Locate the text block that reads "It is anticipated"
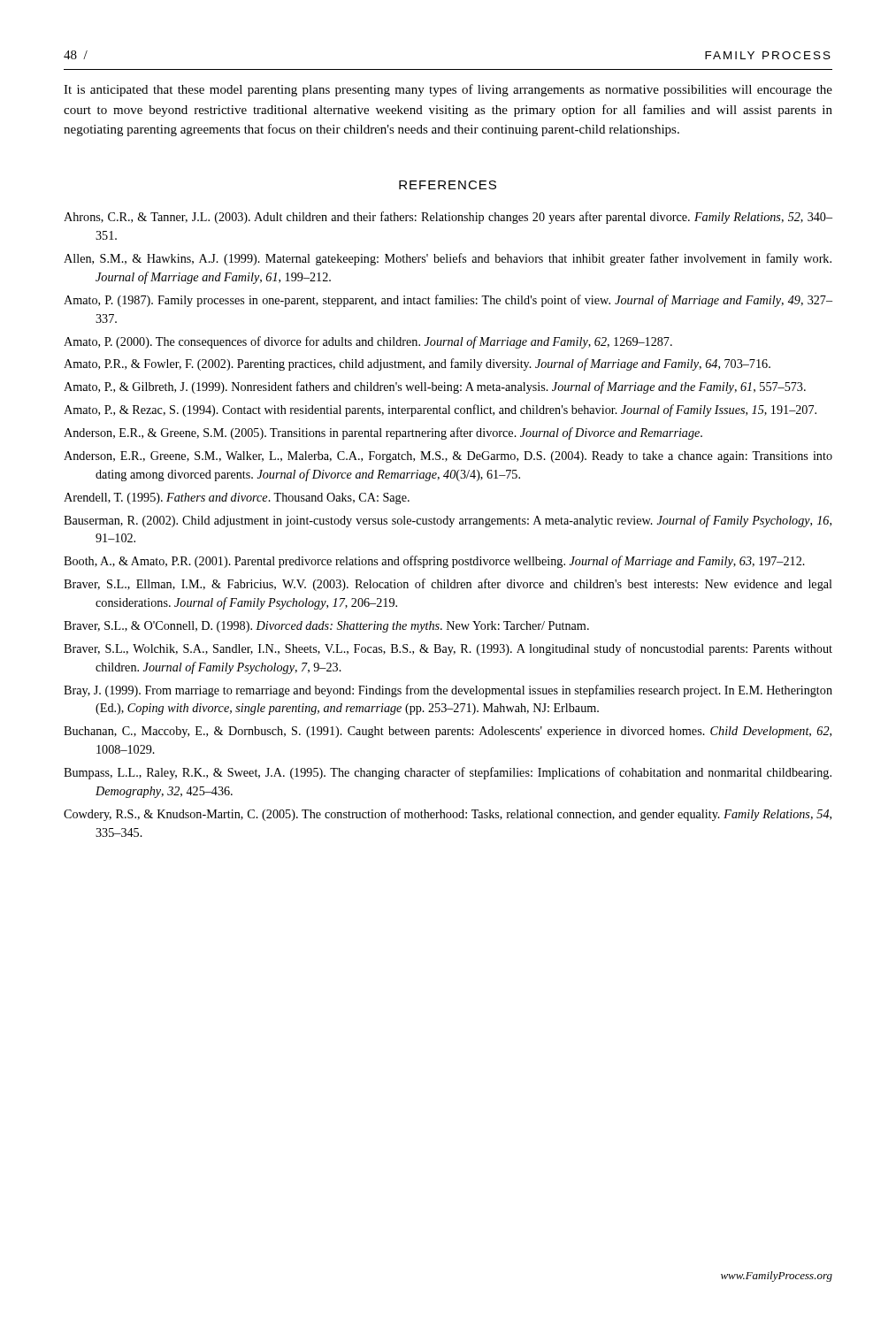The height and width of the screenshot is (1327, 896). (x=448, y=109)
